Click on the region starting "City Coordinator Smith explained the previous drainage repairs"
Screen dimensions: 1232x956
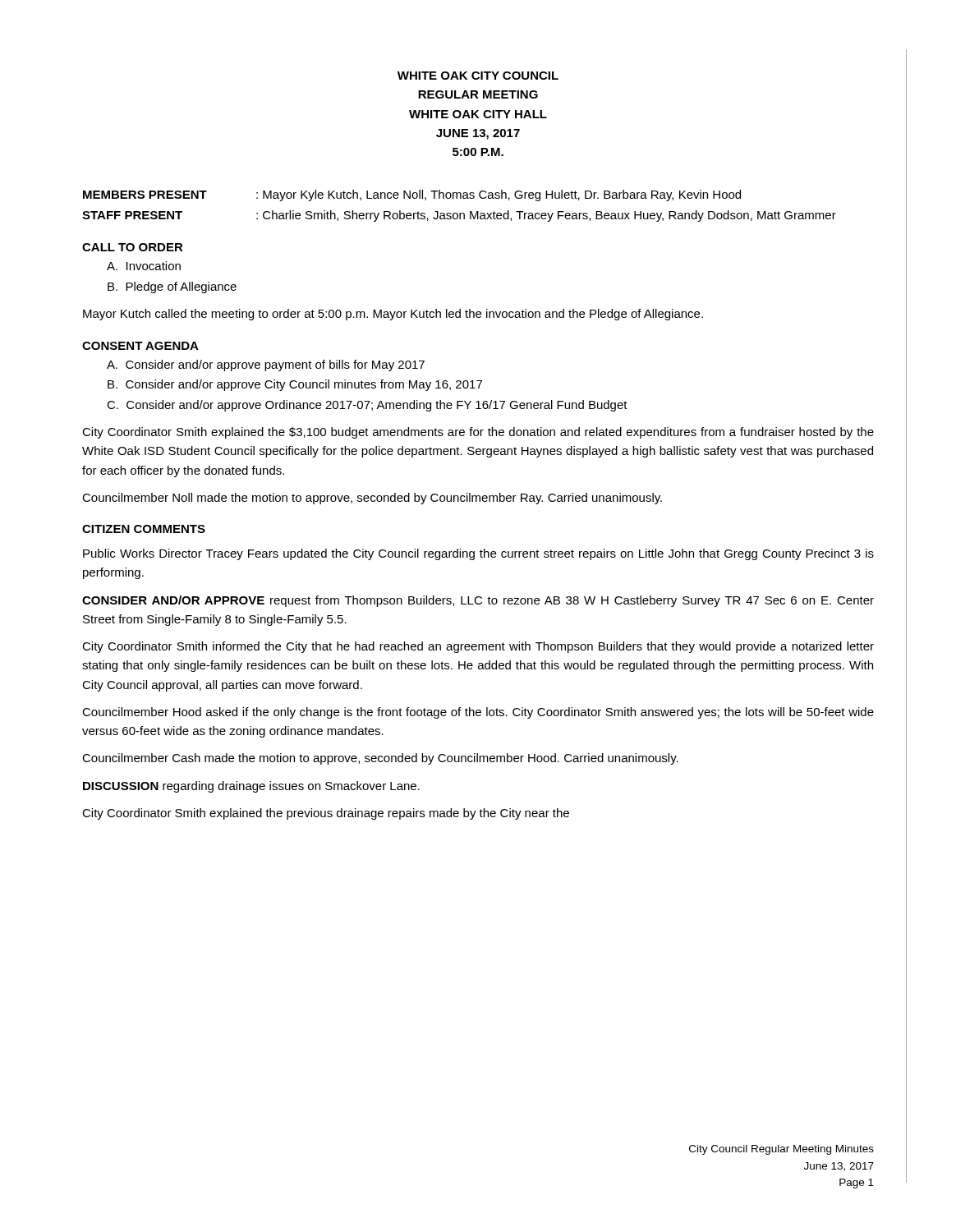pyautogui.click(x=326, y=813)
